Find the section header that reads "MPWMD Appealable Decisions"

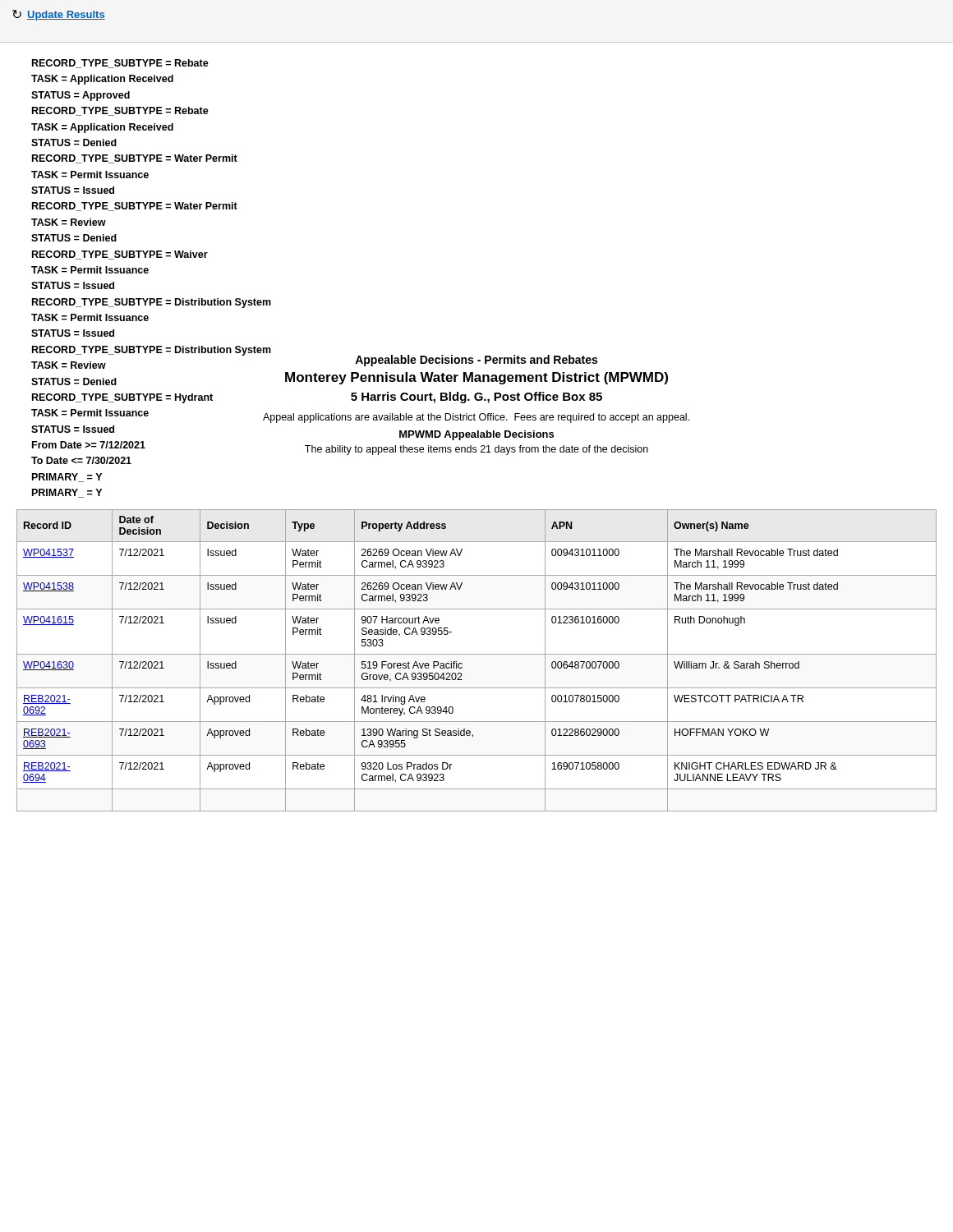click(x=476, y=434)
